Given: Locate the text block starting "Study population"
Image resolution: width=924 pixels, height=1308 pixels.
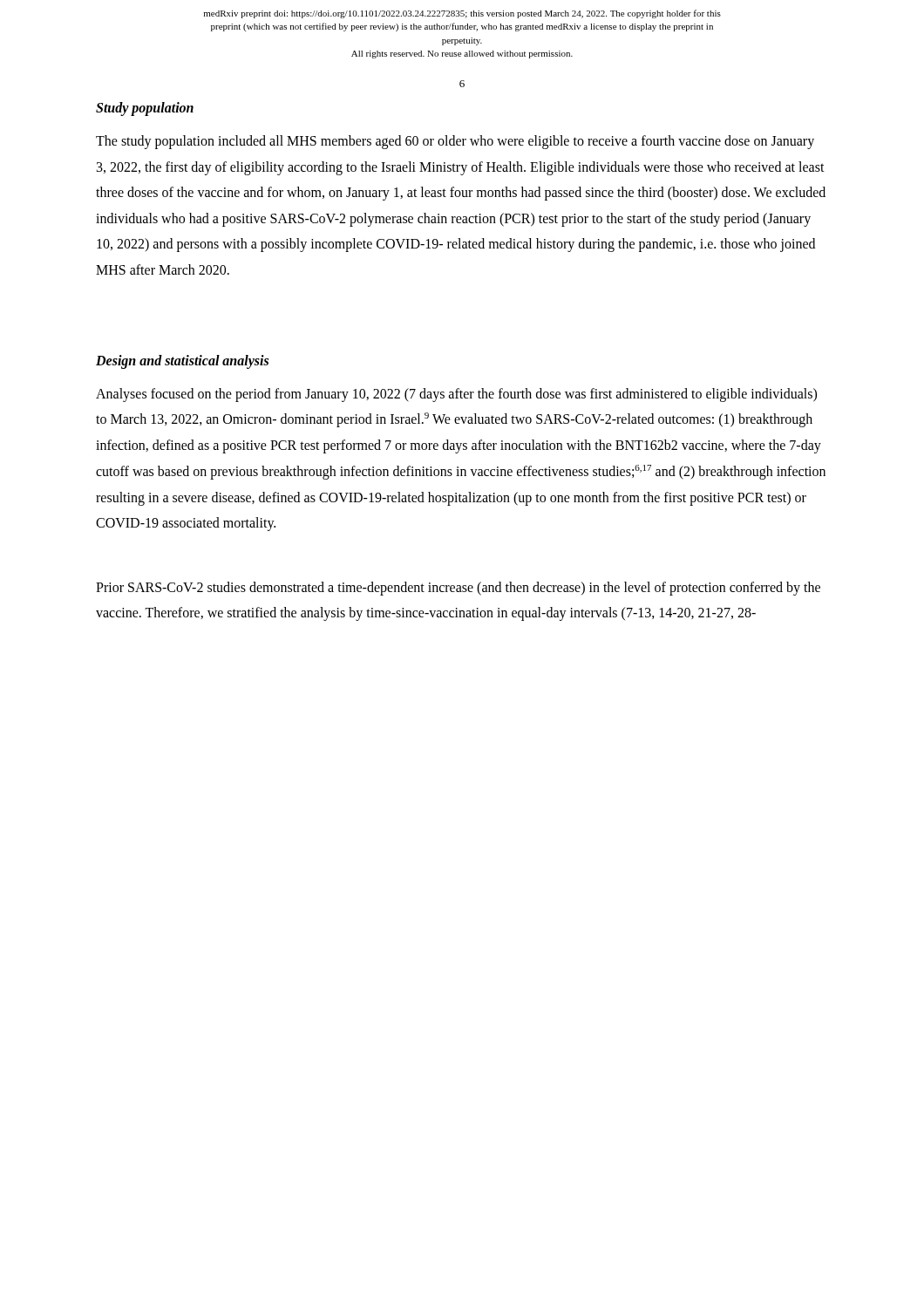Looking at the screenshot, I should pyautogui.click(x=145, y=108).
